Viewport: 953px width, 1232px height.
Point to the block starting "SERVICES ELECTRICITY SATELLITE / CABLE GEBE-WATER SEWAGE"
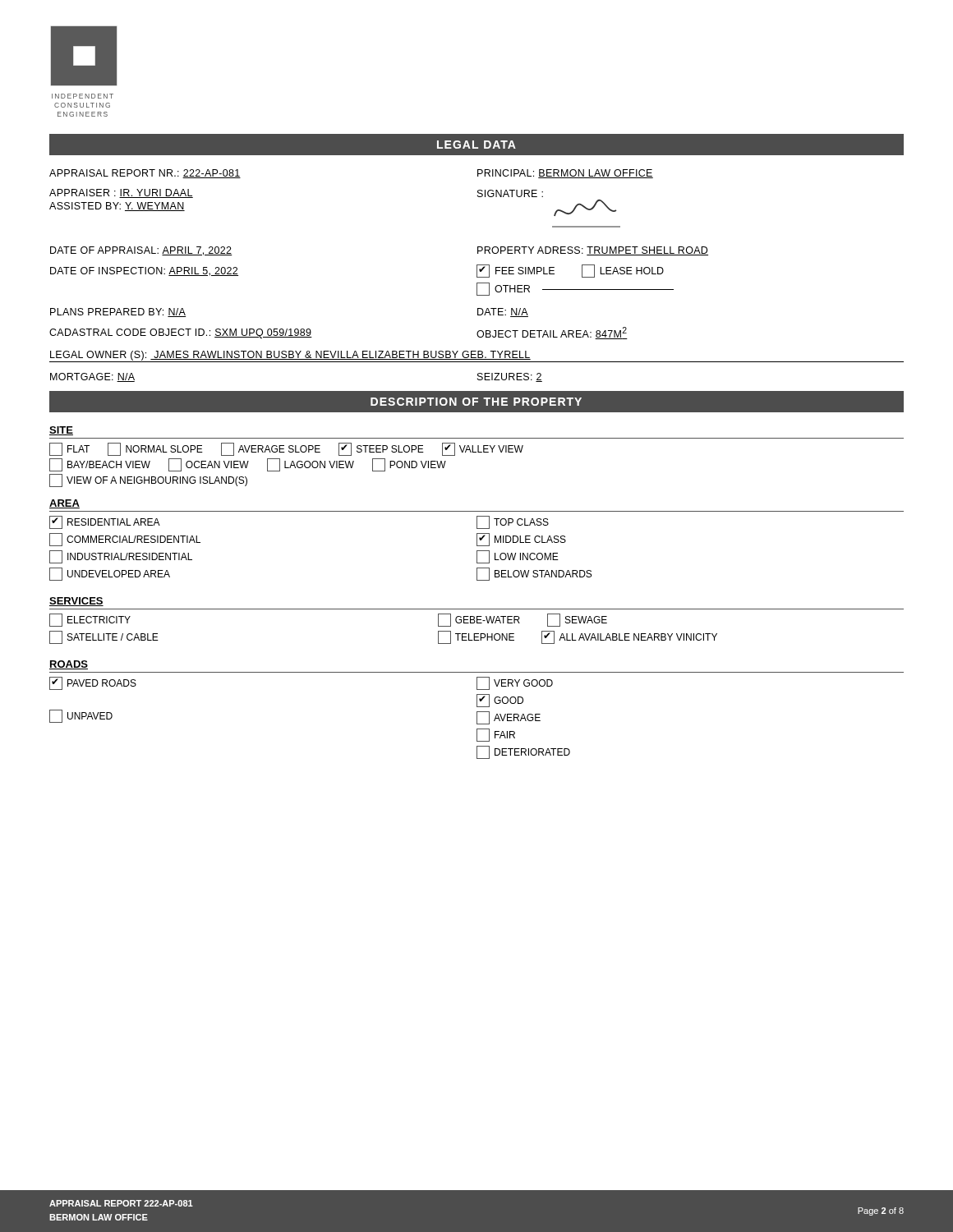point(476,621)
